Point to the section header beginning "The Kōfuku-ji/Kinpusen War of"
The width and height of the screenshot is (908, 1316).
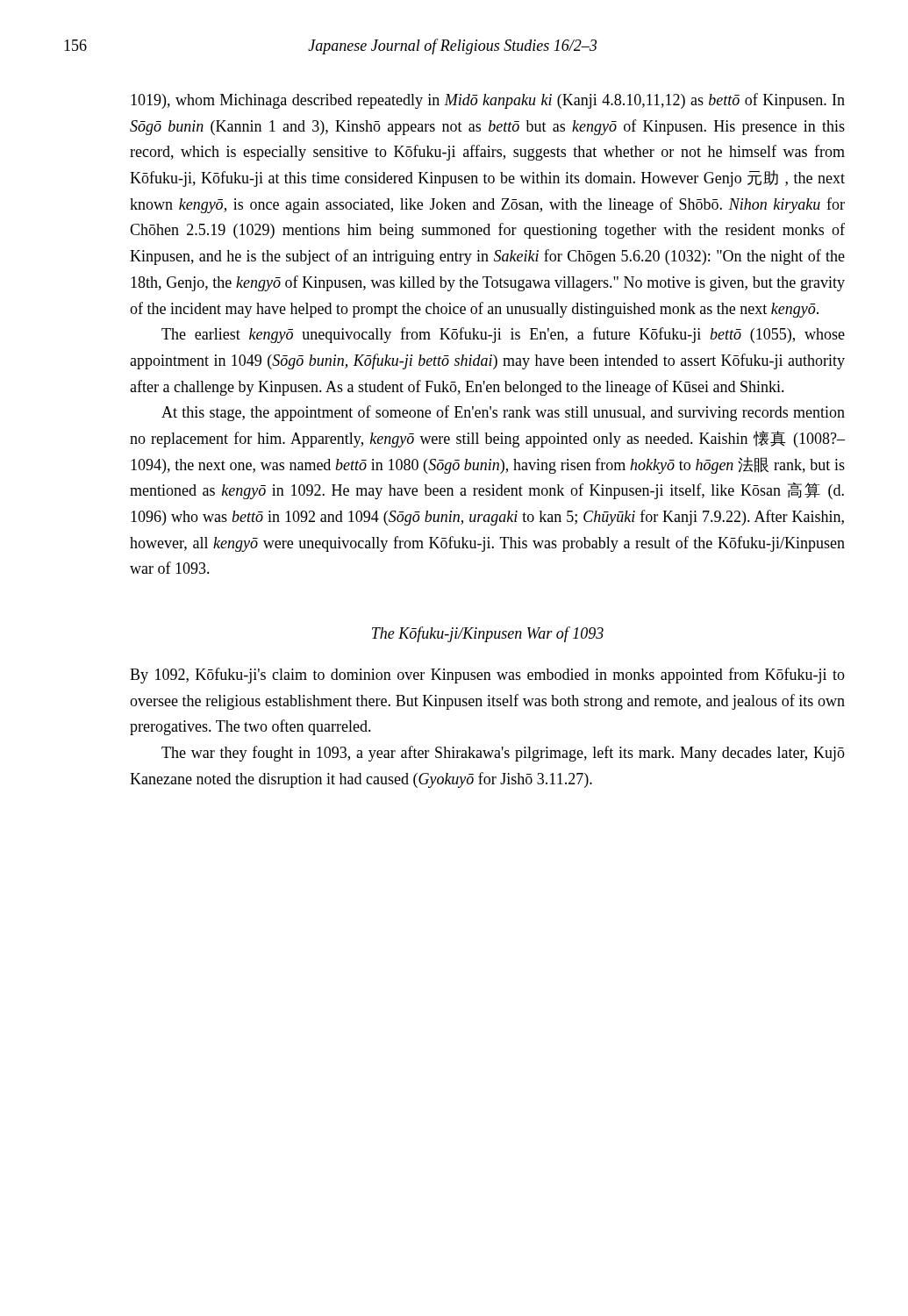(x=487, y=633)
